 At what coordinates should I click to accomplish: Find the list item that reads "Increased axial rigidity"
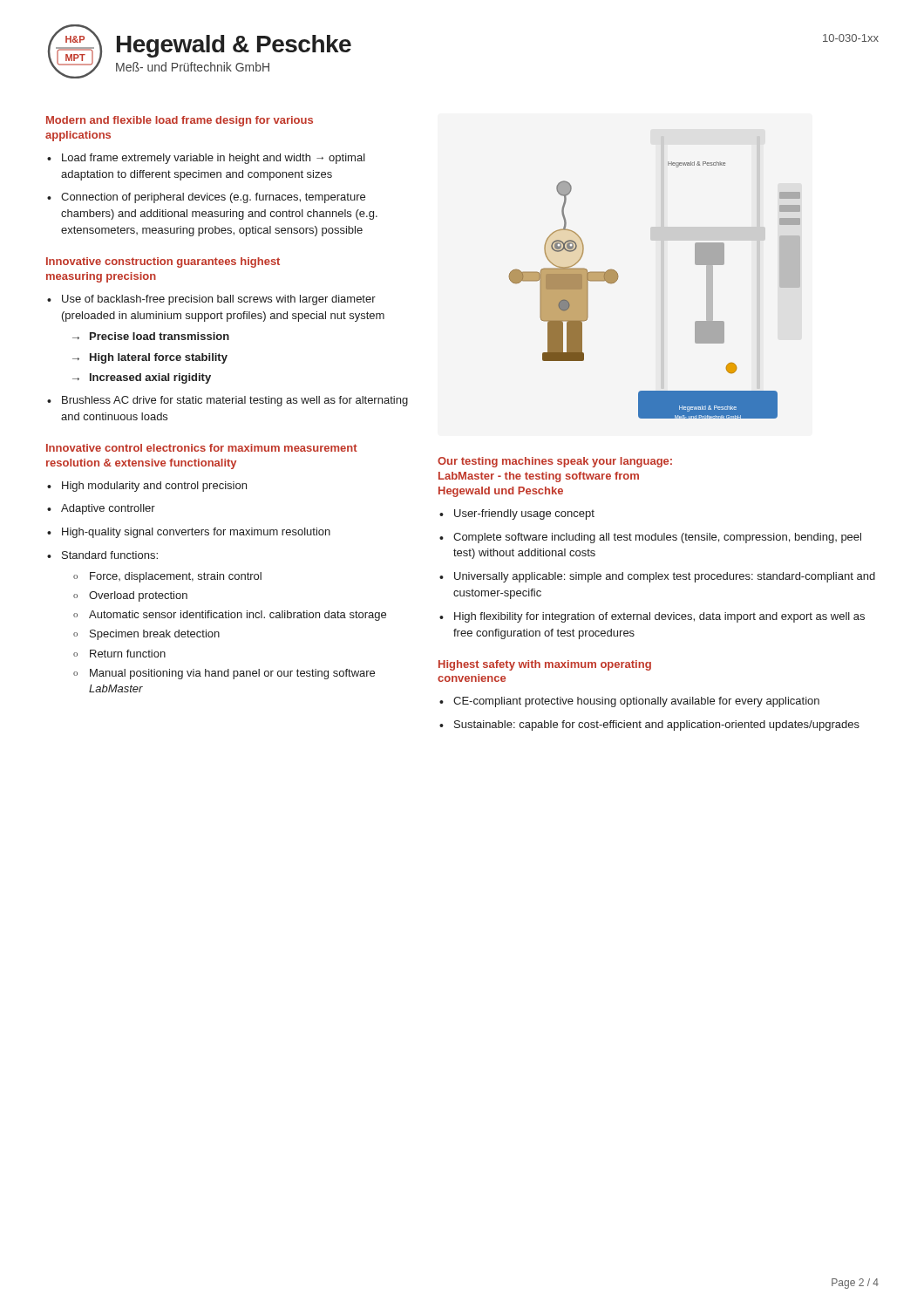click(150, 377)
